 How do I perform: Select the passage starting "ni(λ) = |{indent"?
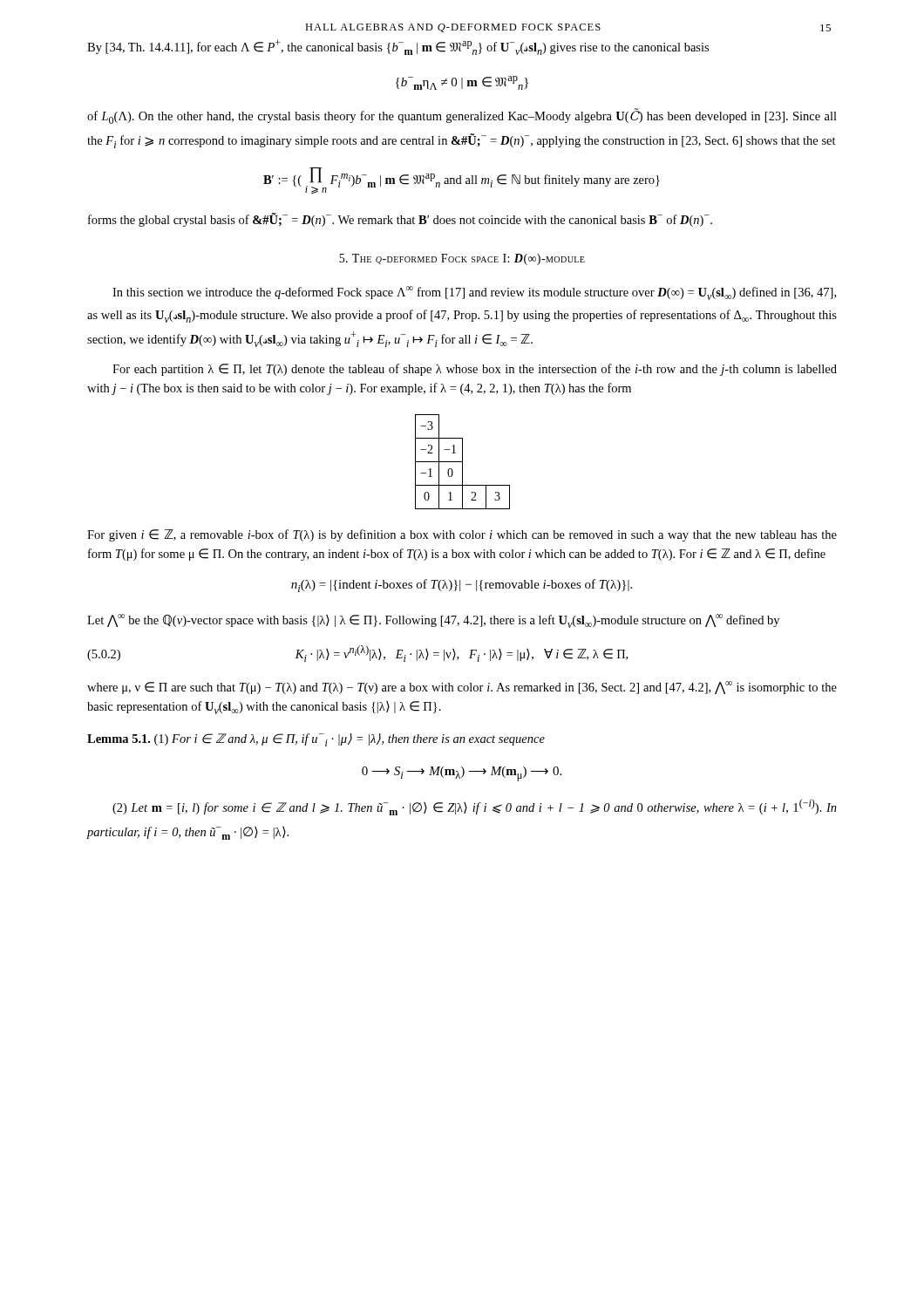point(462,586)
